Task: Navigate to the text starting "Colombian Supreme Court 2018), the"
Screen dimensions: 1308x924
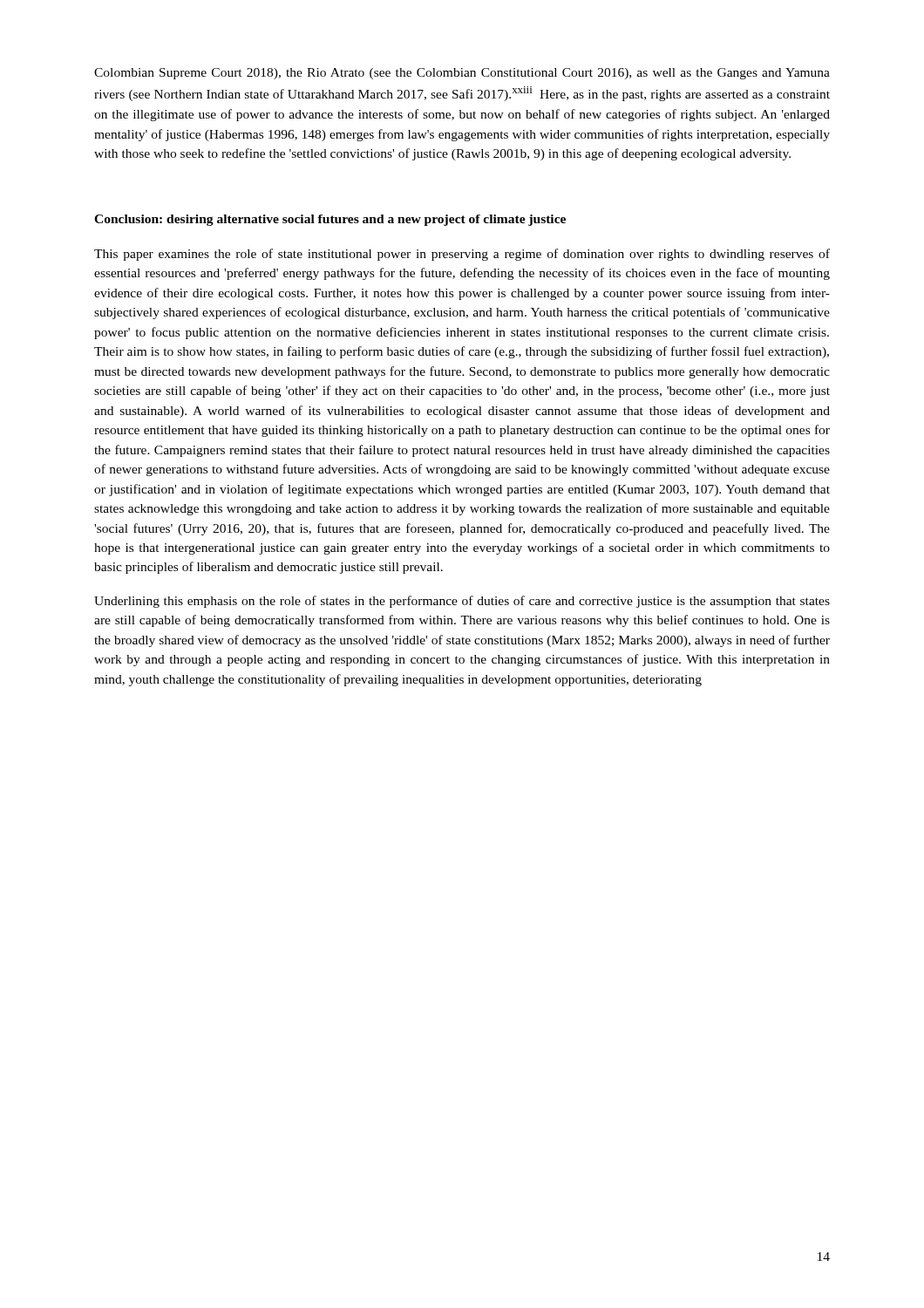Action: click(462, 112)
